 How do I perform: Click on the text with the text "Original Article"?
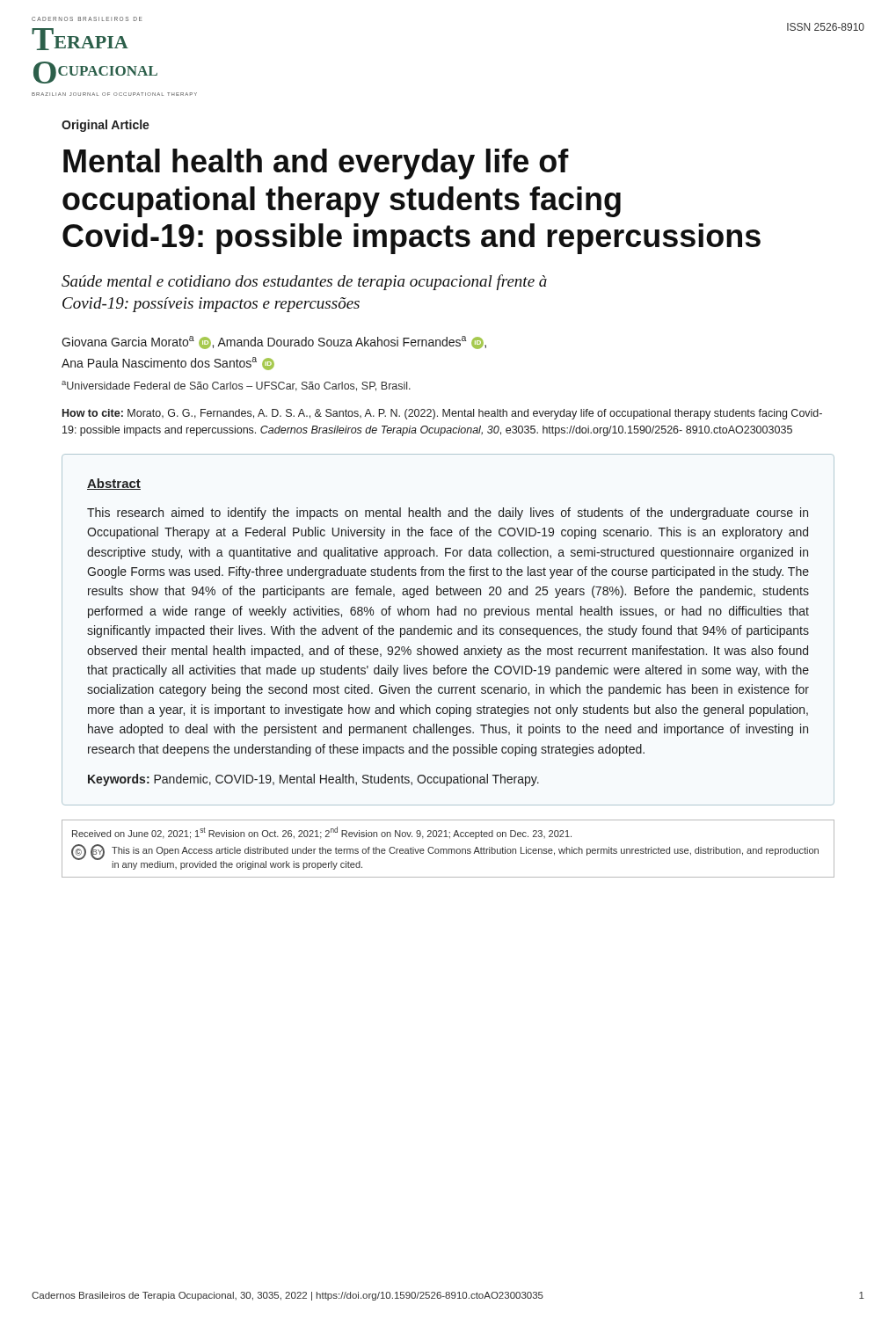105,125
